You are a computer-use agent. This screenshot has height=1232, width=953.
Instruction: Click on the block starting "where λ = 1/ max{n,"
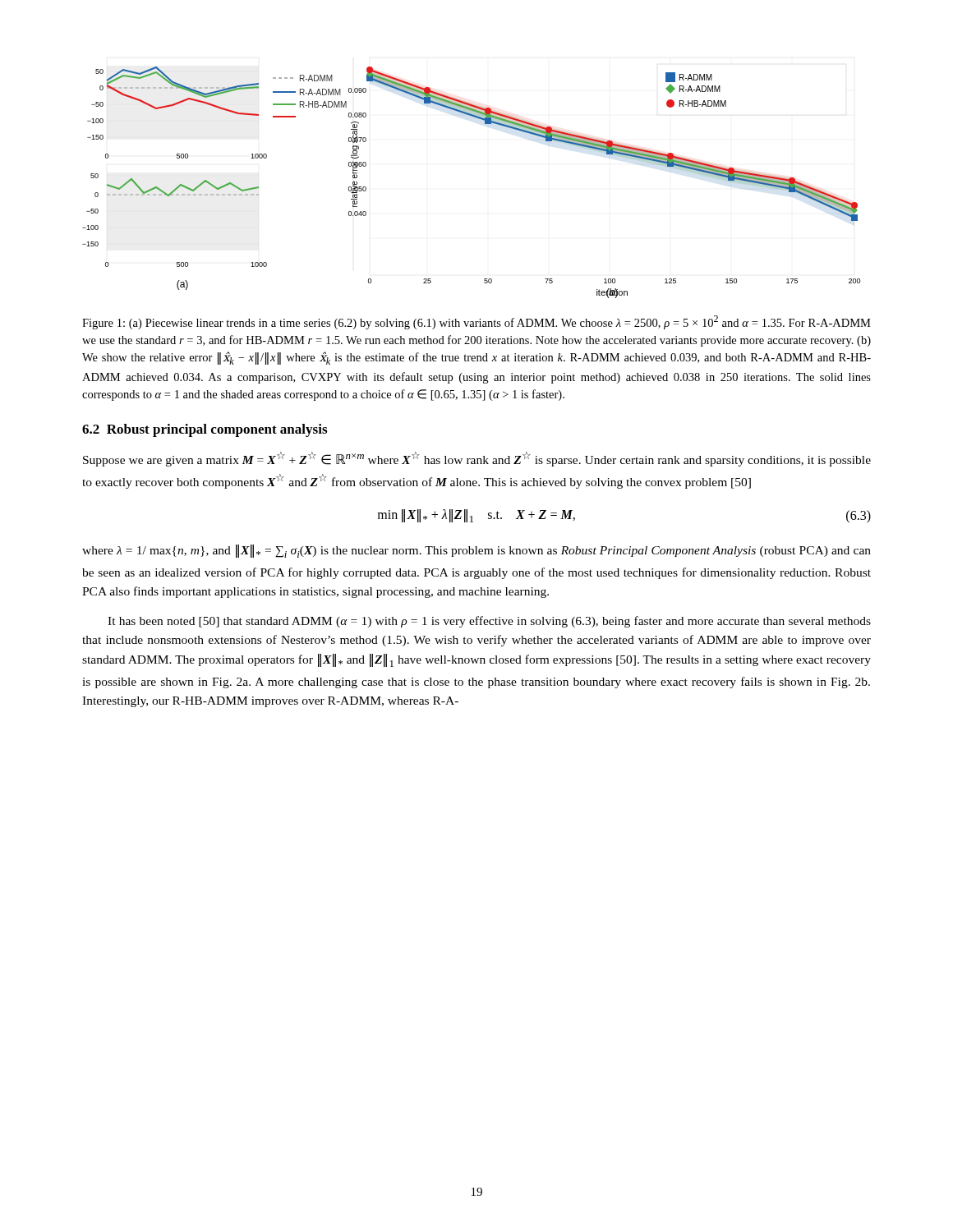pos(476,570)
